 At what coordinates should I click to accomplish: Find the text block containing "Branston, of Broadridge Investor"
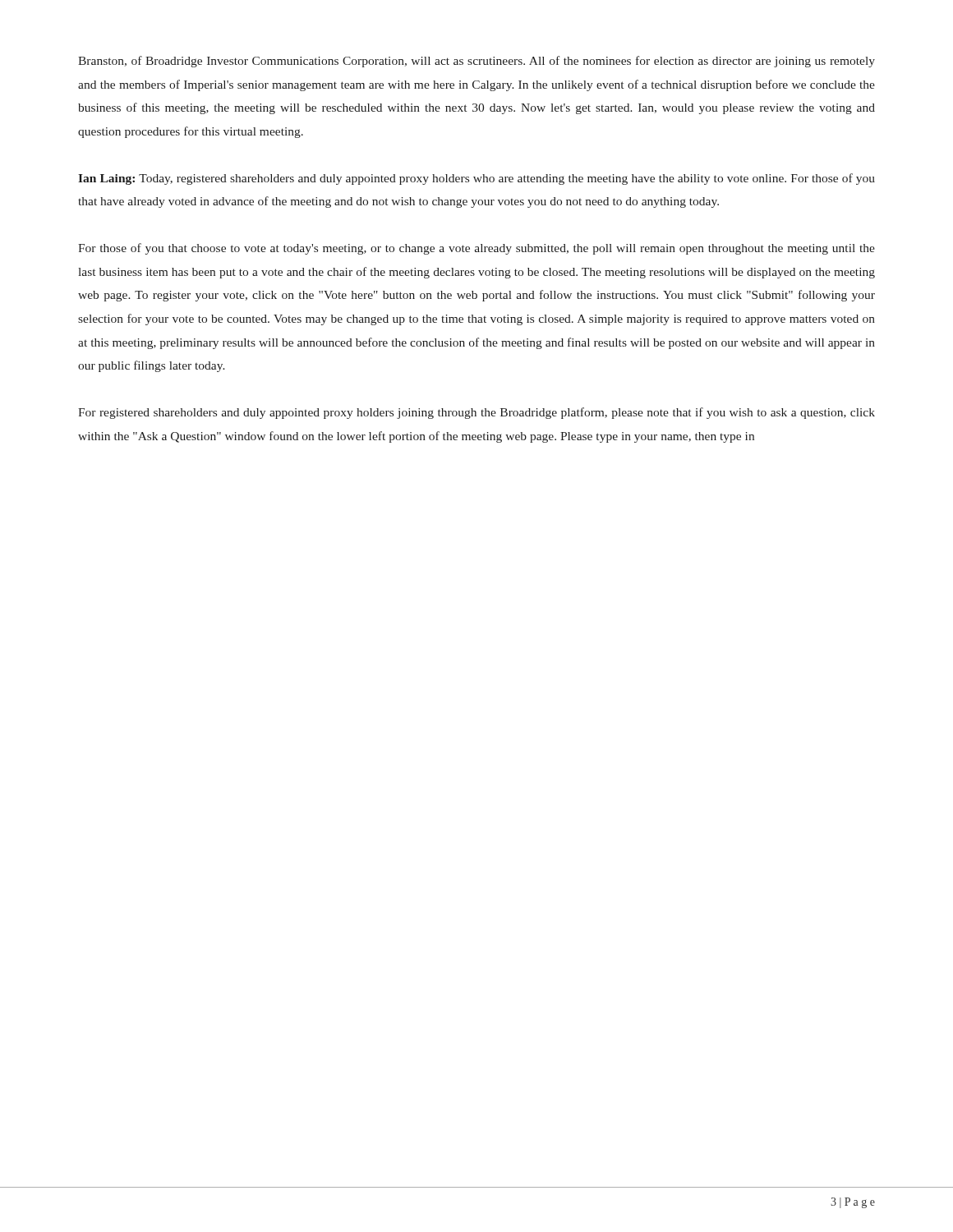(x=476, y=96)
